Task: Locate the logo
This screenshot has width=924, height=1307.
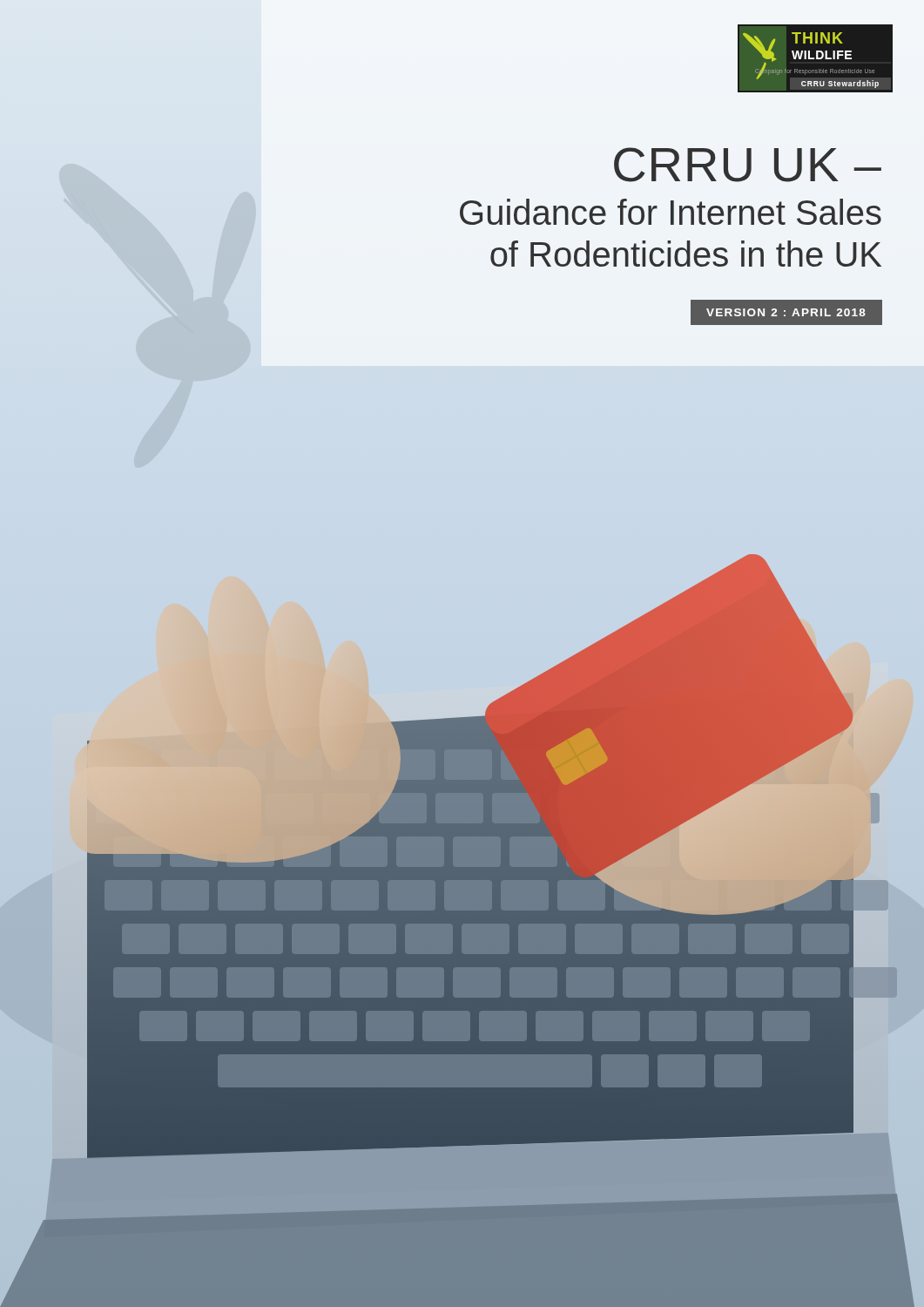Action: pos(815,58)
